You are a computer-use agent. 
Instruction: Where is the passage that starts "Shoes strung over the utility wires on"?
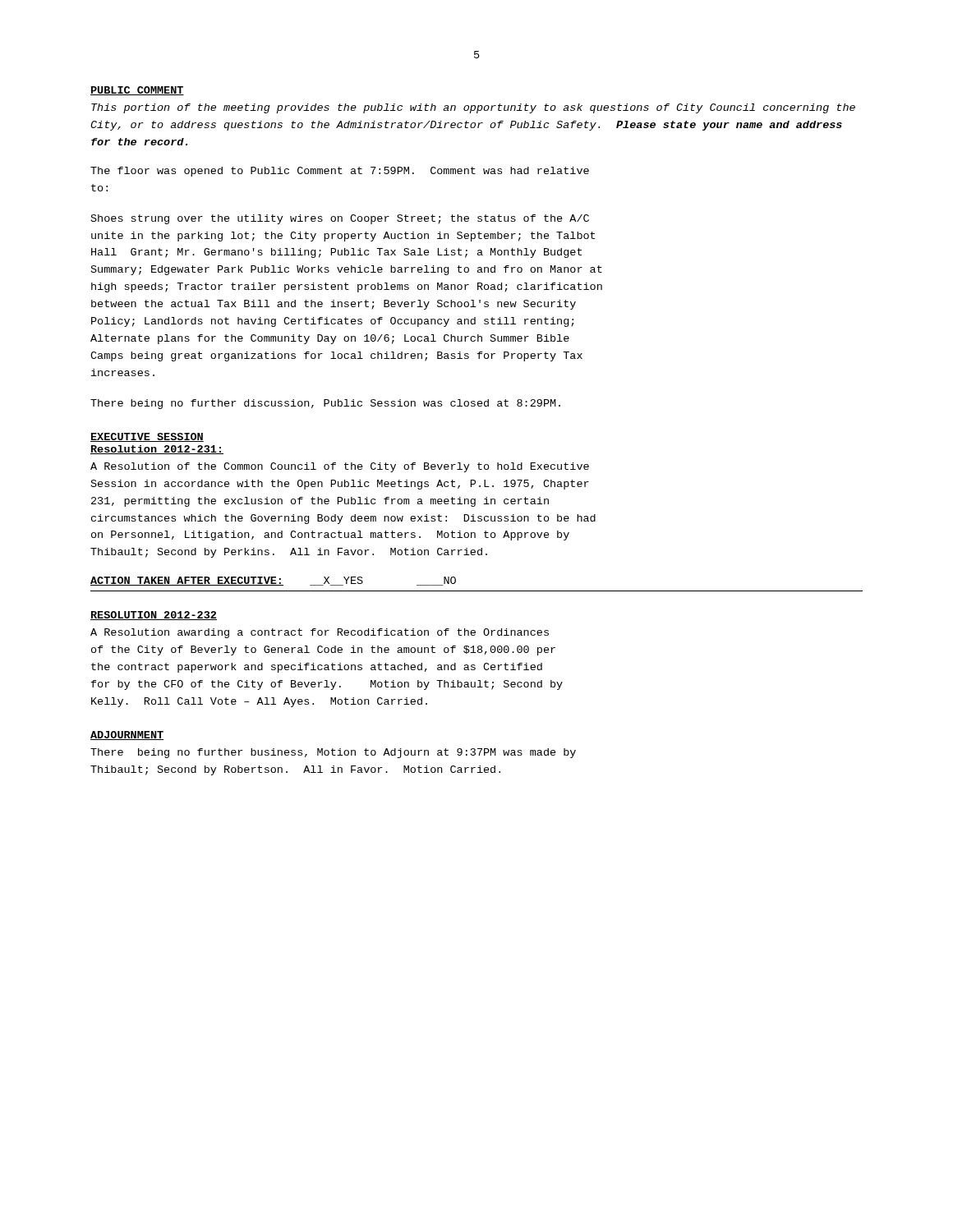tap(347, 296)
